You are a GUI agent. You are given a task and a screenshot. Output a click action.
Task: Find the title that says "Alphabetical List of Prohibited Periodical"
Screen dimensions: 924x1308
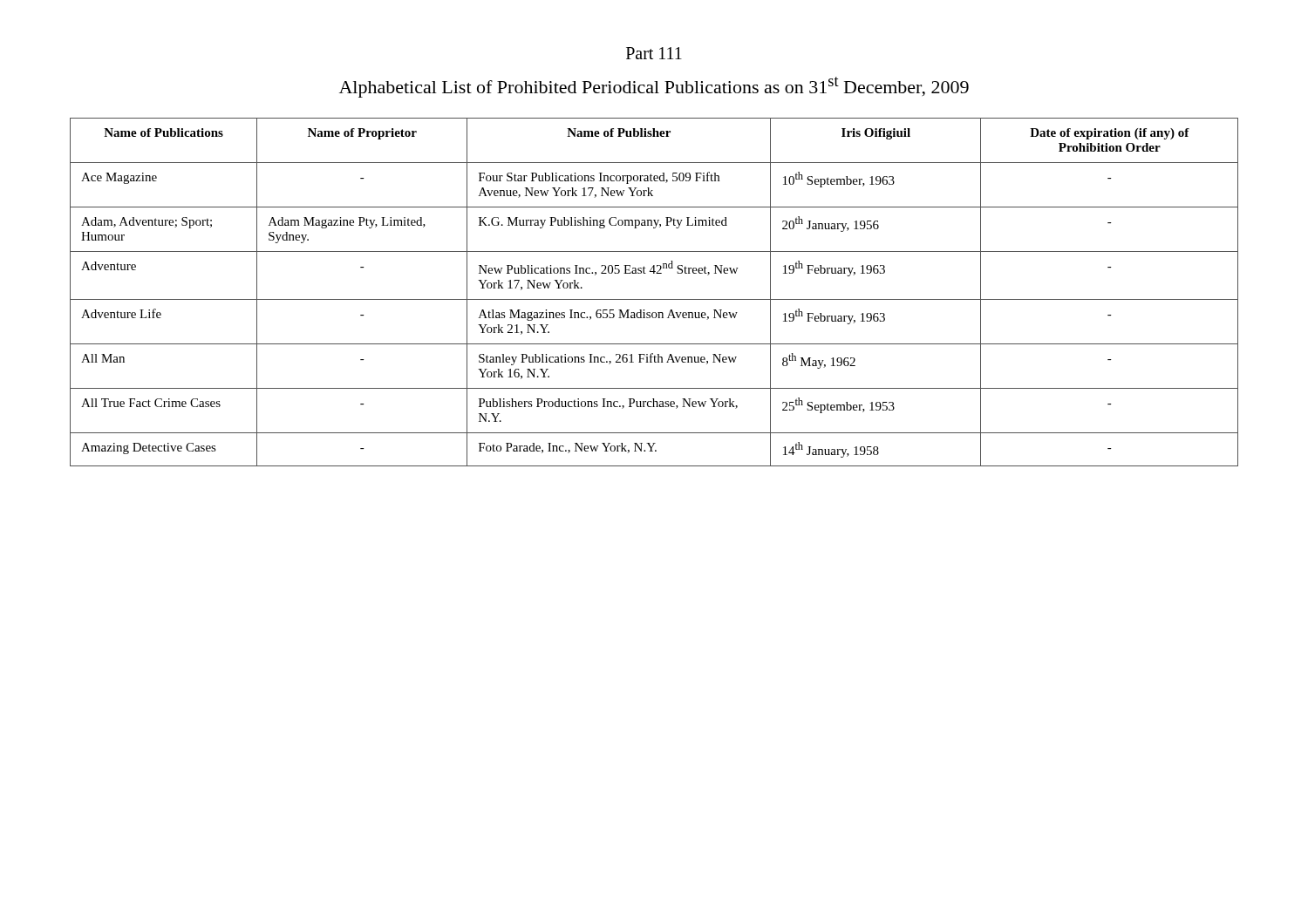654,85
